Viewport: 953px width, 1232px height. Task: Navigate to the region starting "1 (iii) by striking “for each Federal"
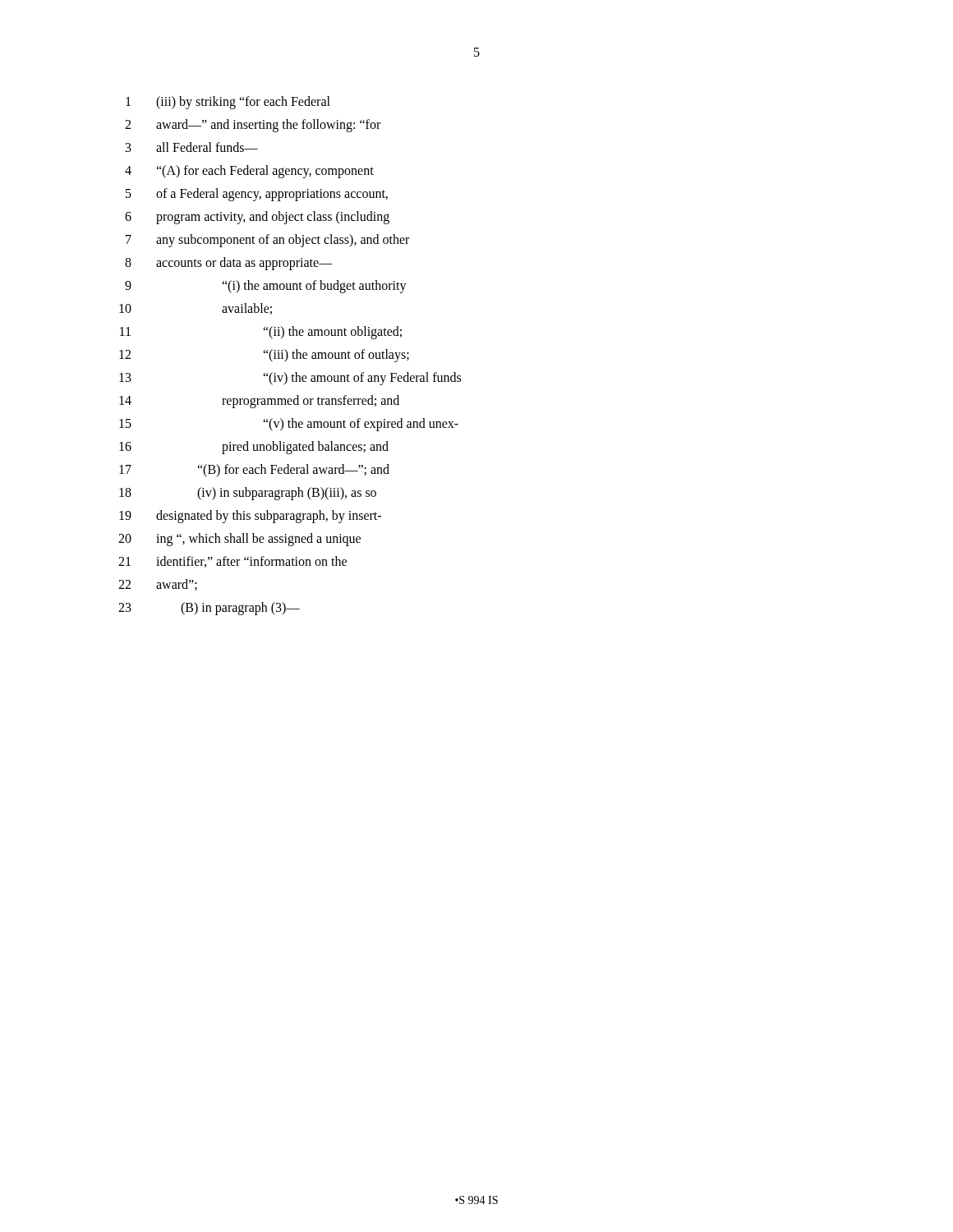(228, 103)
